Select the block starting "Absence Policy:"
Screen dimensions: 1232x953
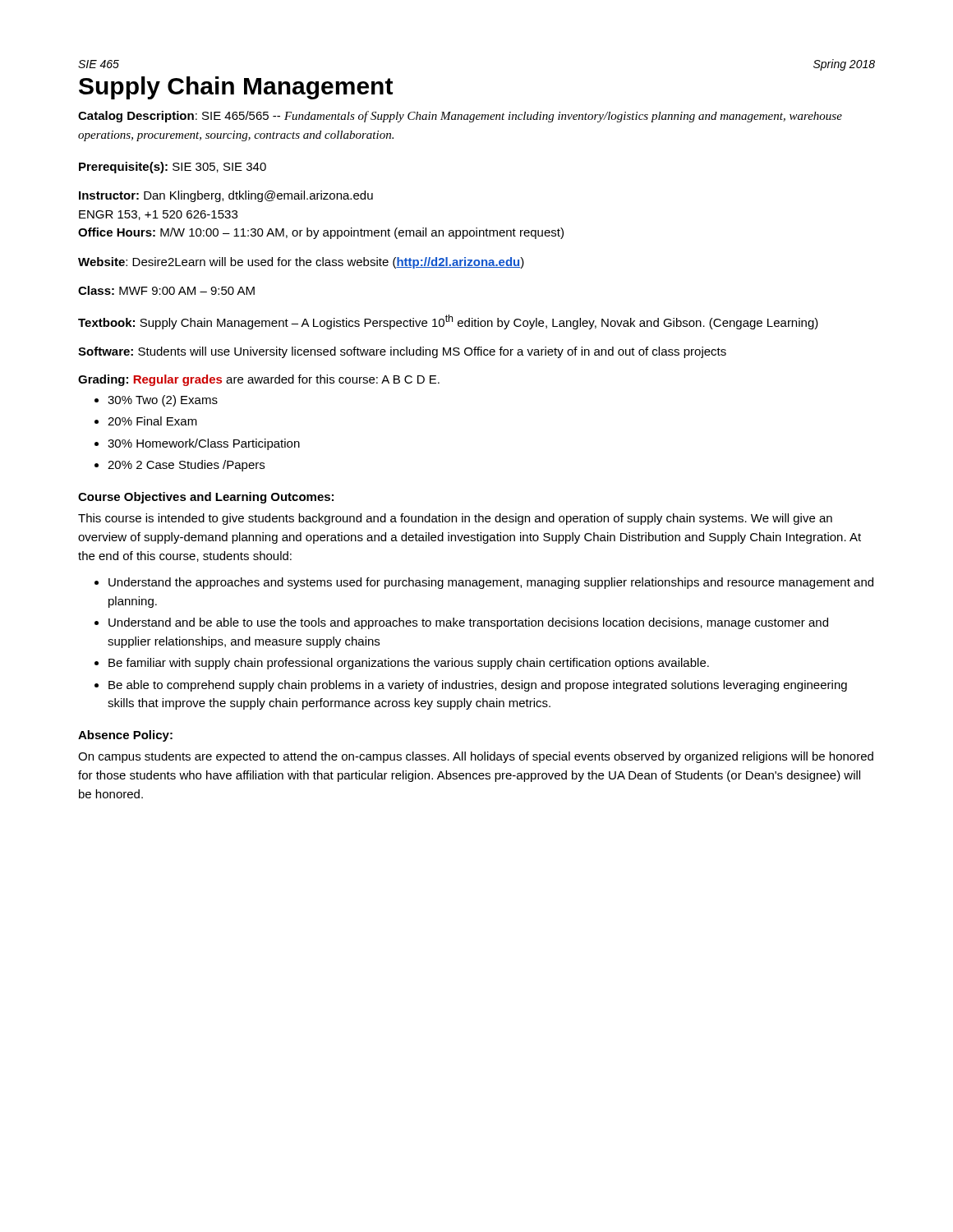coord(126,734)
